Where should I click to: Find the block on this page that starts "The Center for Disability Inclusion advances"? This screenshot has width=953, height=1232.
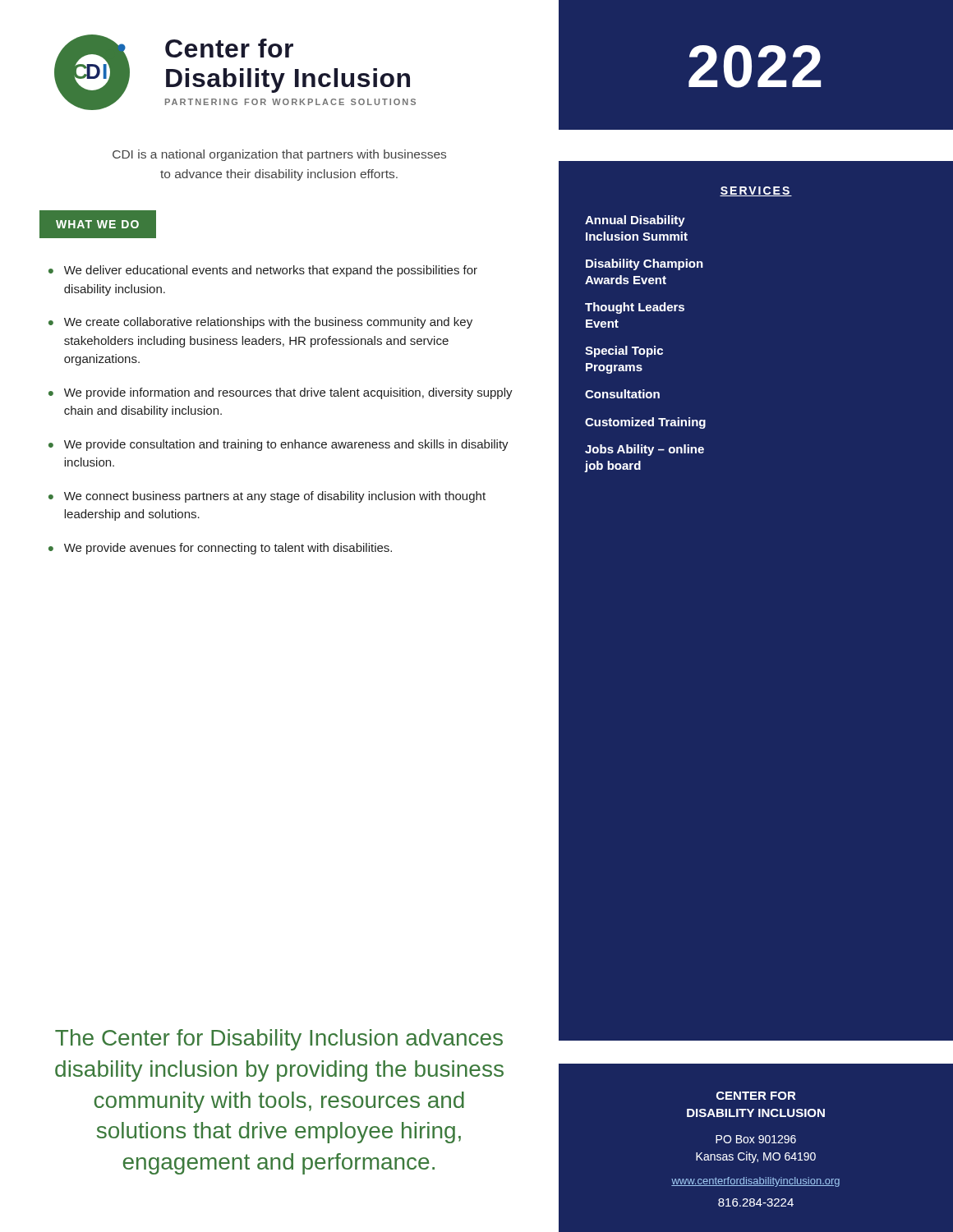tap(279, 1100)
